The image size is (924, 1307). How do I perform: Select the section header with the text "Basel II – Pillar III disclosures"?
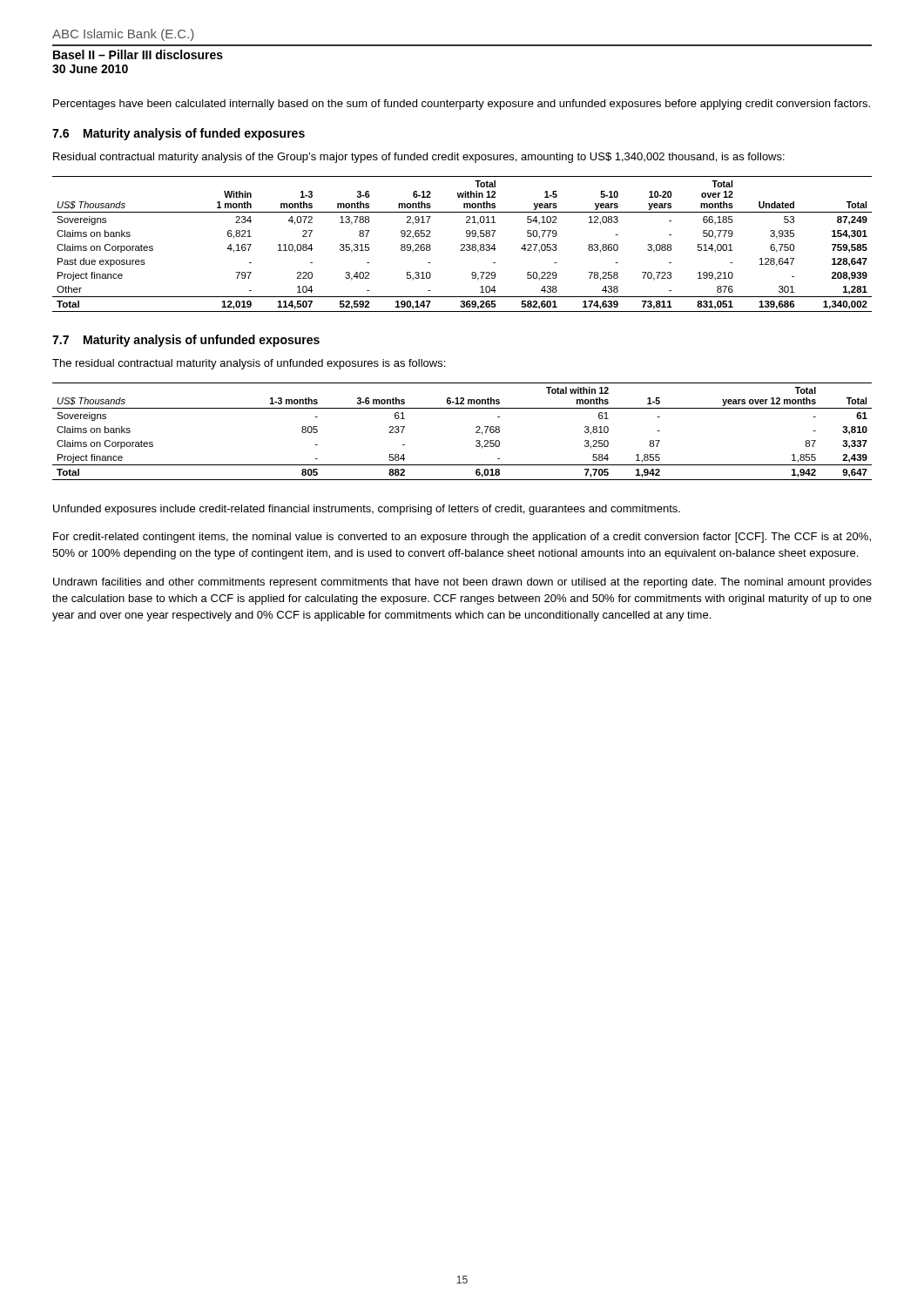tap(138, 55)
